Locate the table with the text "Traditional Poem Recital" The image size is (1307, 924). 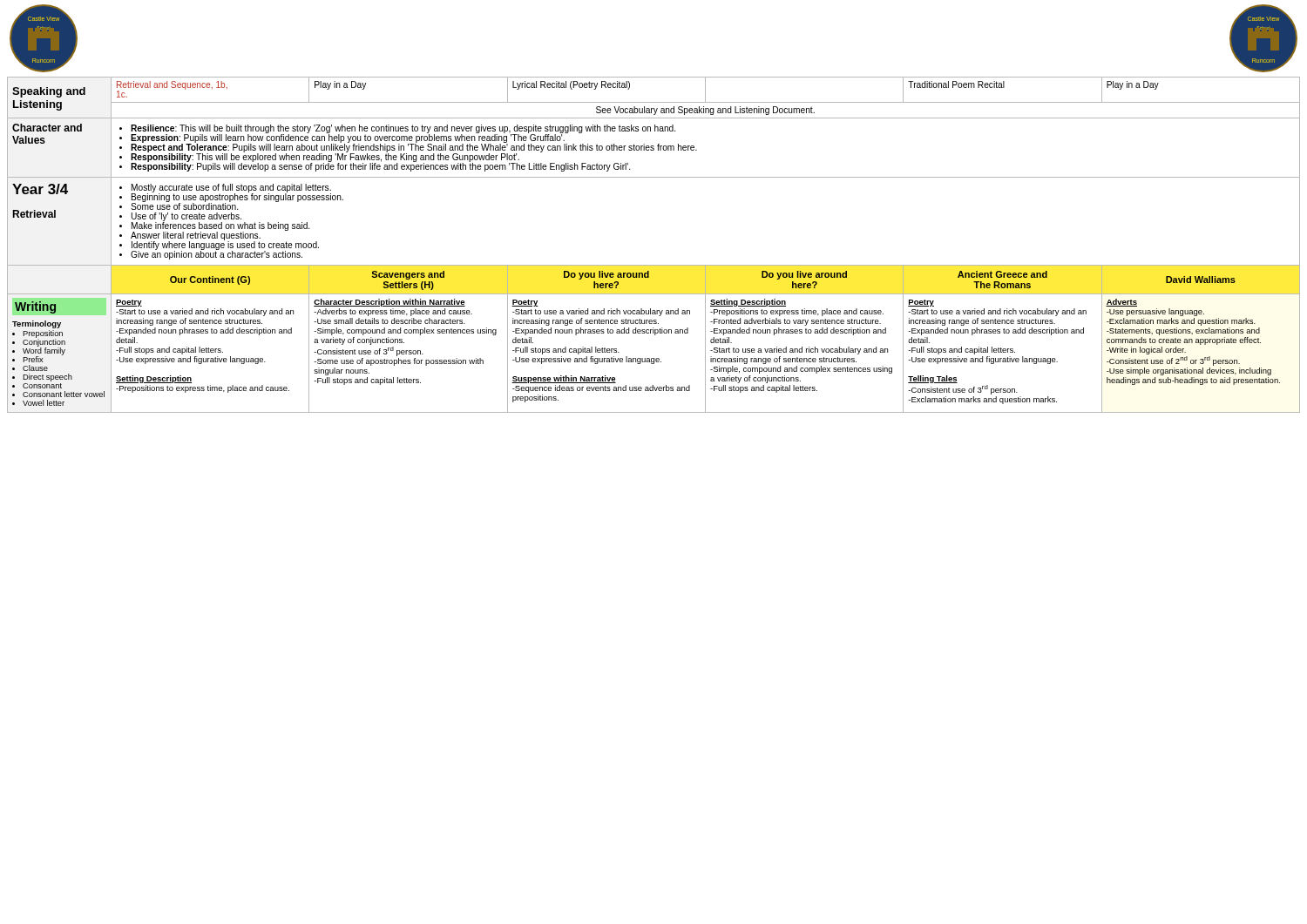pyautogui.click(x=654, y=245)
